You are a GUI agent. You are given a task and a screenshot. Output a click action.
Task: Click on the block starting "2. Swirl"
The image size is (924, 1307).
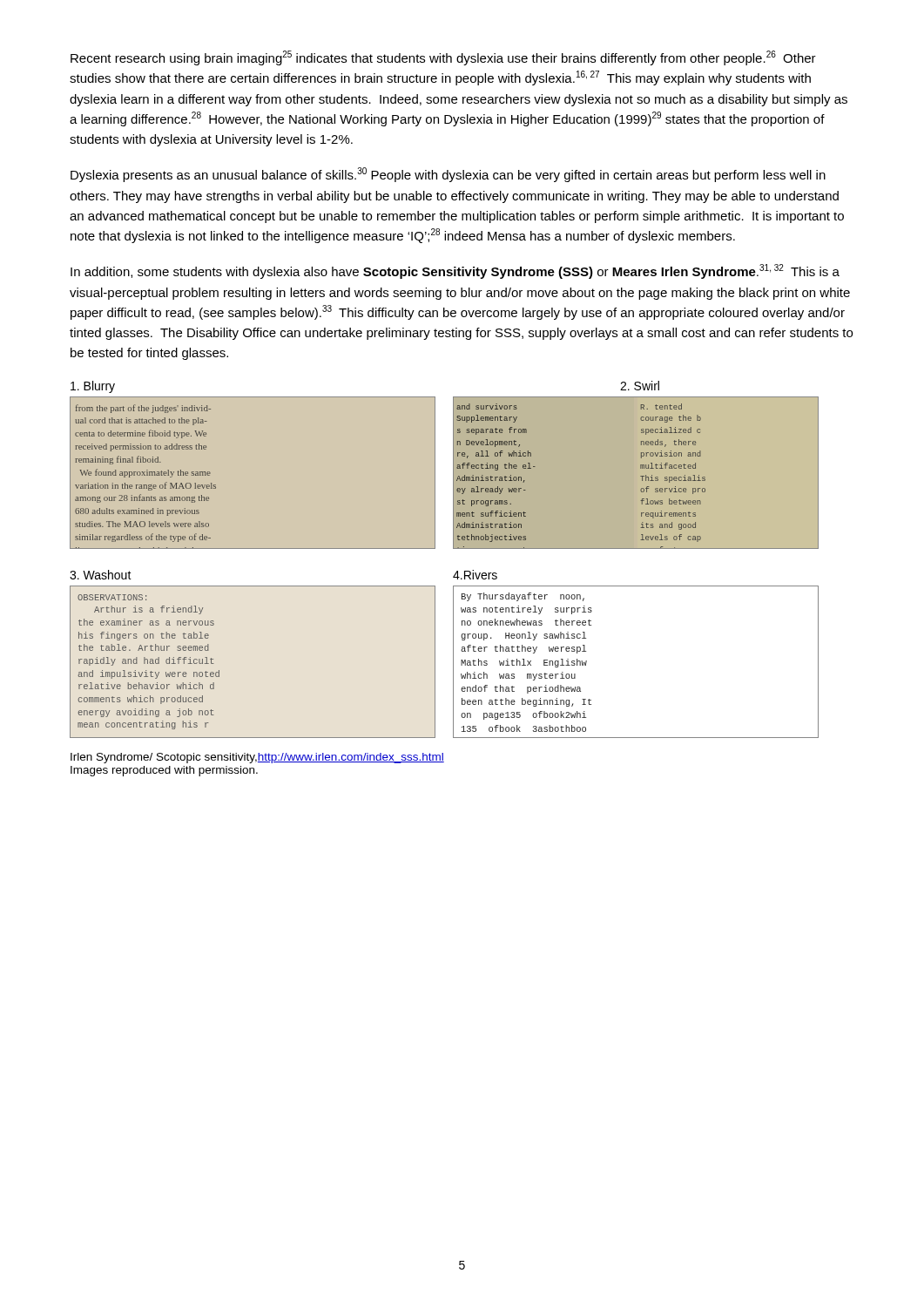(x=640, y=386)
